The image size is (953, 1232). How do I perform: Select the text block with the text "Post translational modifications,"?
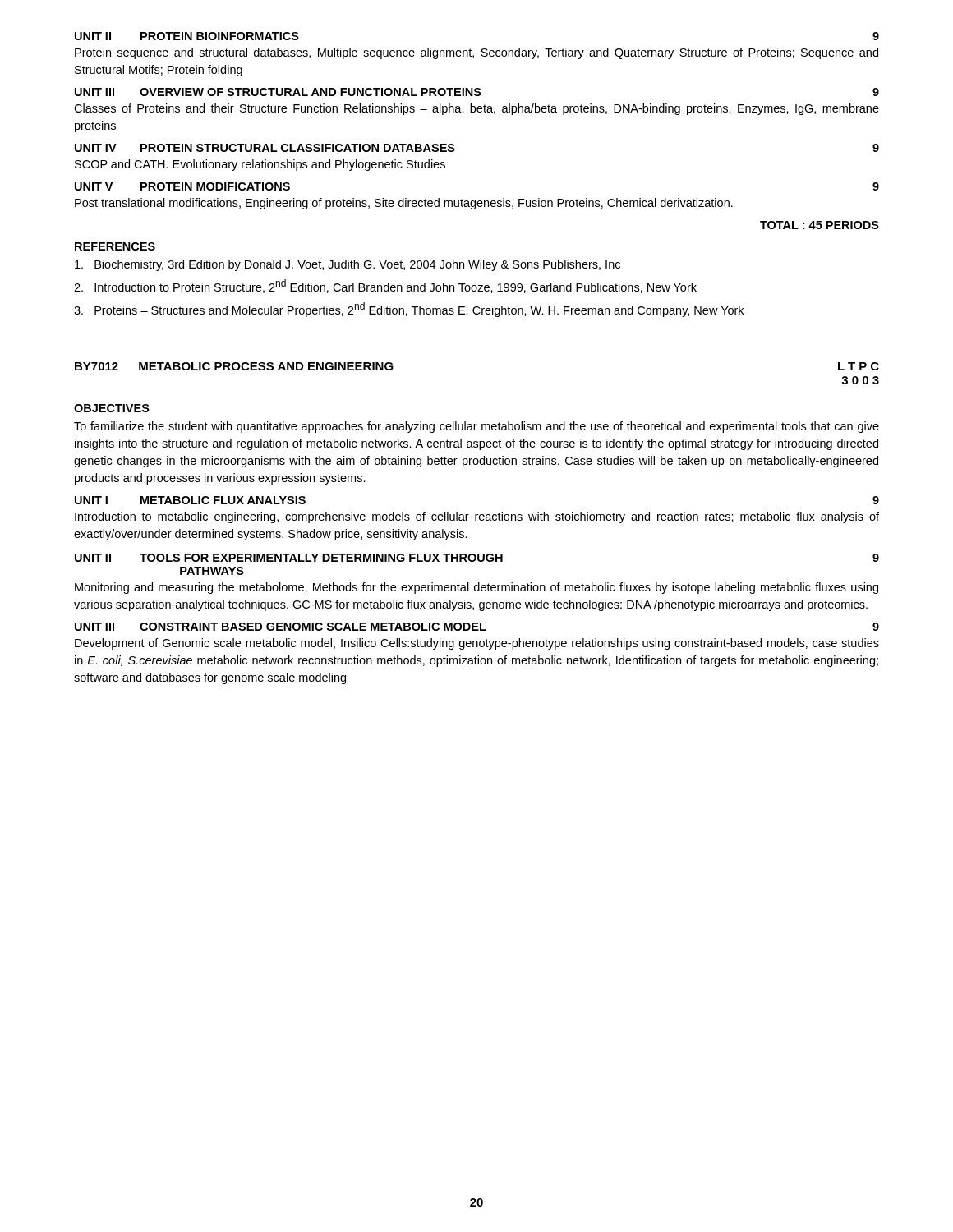(x=476, y=203)
